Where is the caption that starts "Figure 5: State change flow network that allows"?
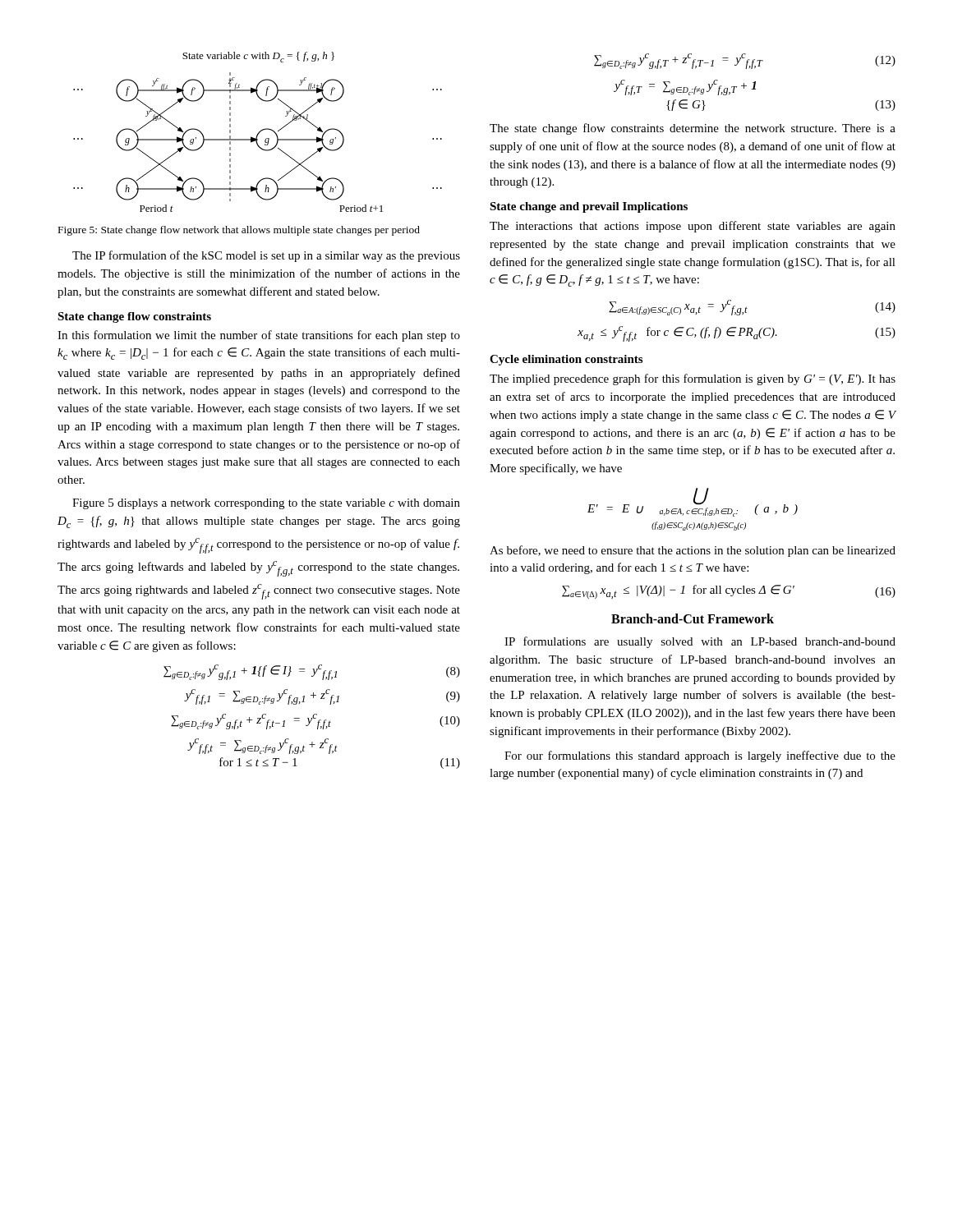This screenshot has width=953, height=1232. 239,229
